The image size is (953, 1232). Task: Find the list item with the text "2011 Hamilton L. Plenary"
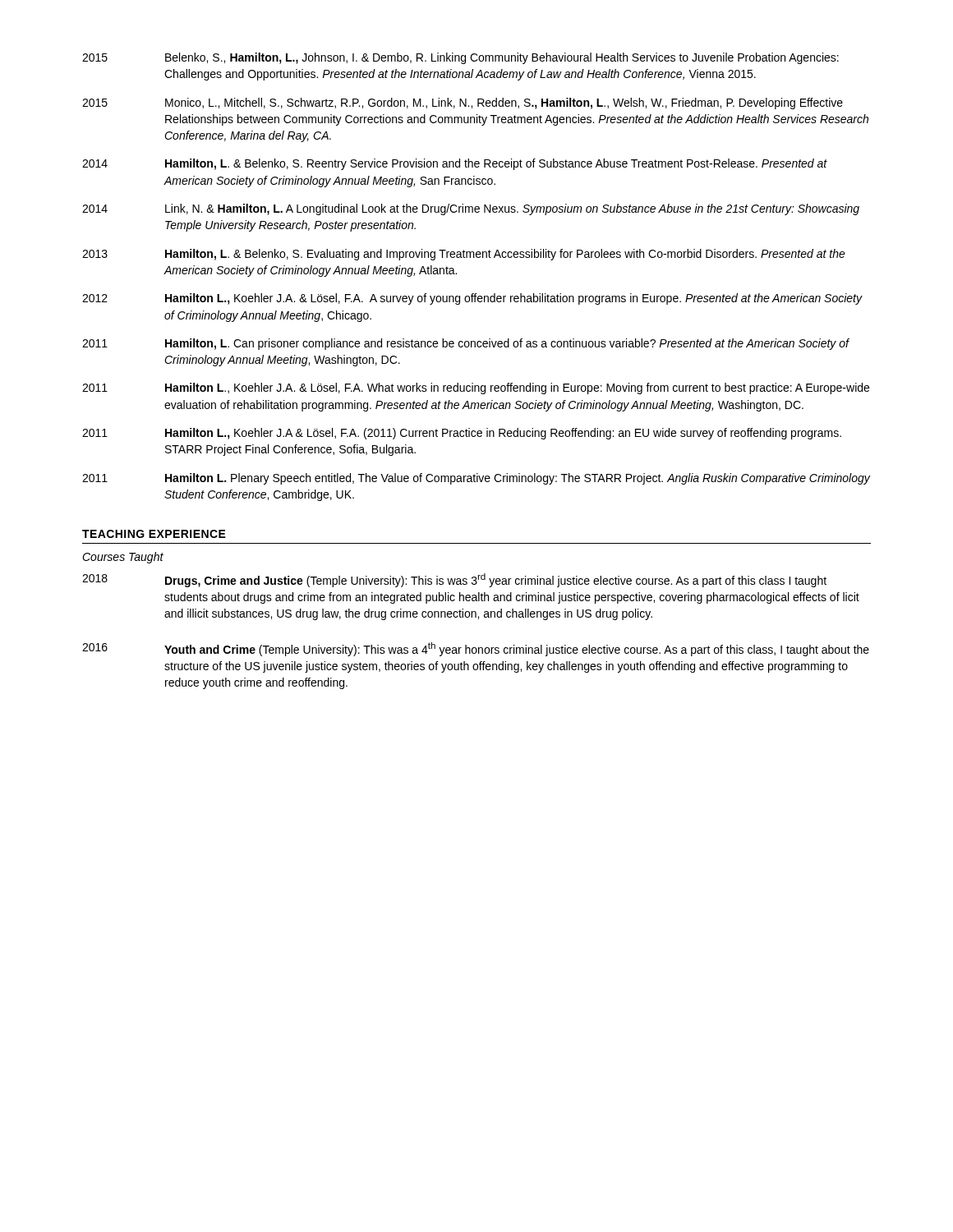476,486
